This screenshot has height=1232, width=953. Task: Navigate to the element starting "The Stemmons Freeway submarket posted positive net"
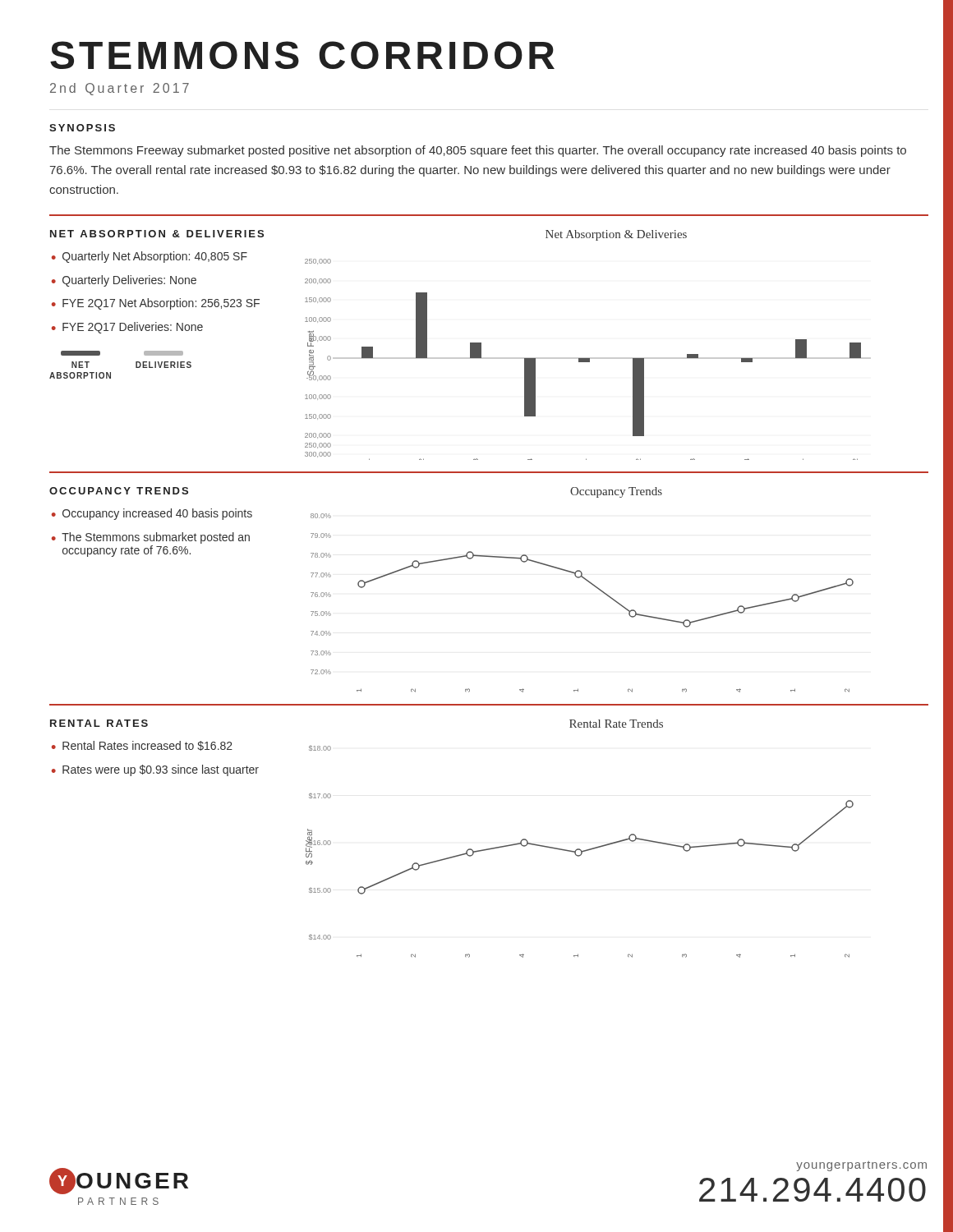478,170
